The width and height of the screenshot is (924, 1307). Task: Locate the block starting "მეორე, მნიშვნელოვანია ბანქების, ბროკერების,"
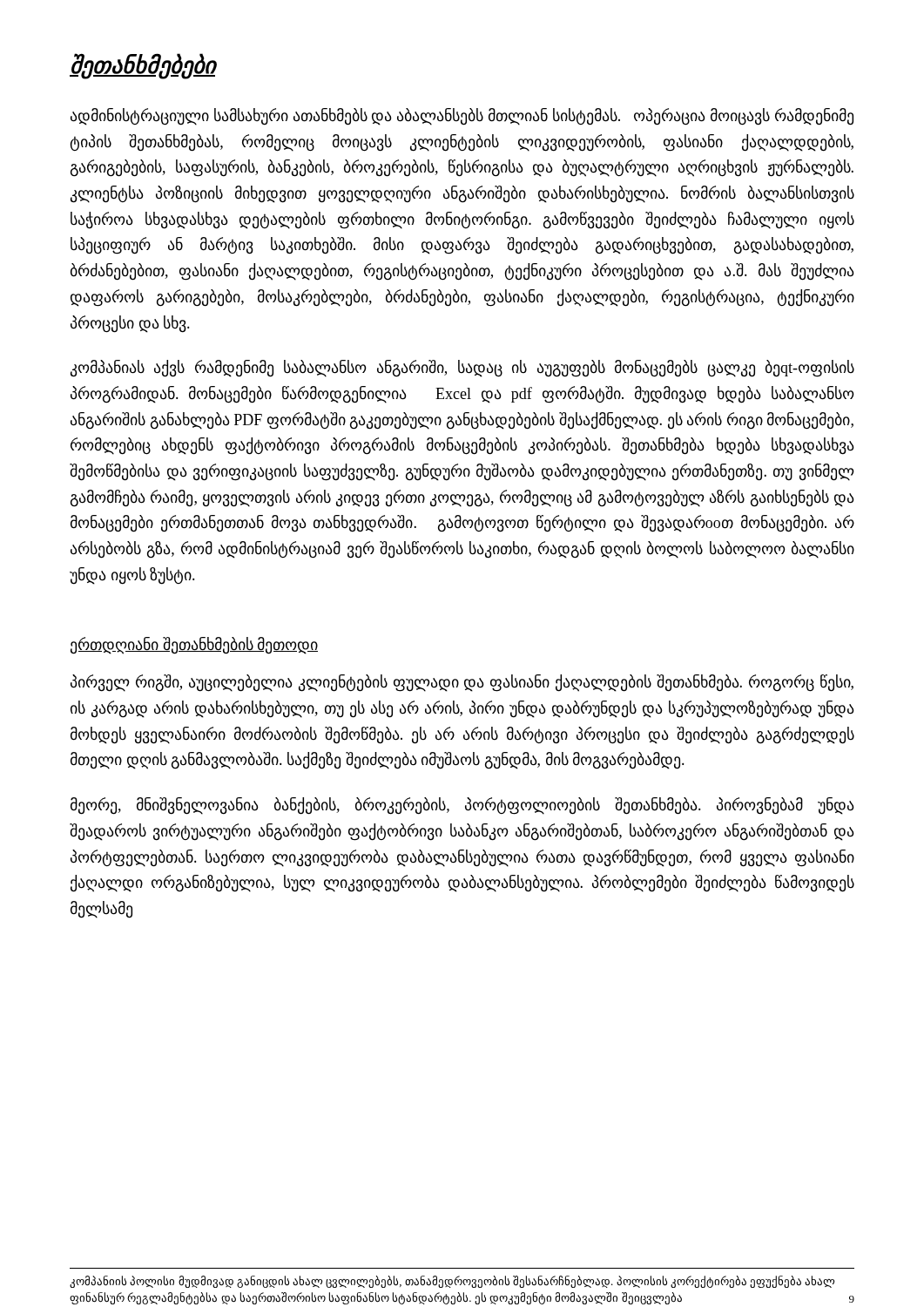(x=462, y=857)
